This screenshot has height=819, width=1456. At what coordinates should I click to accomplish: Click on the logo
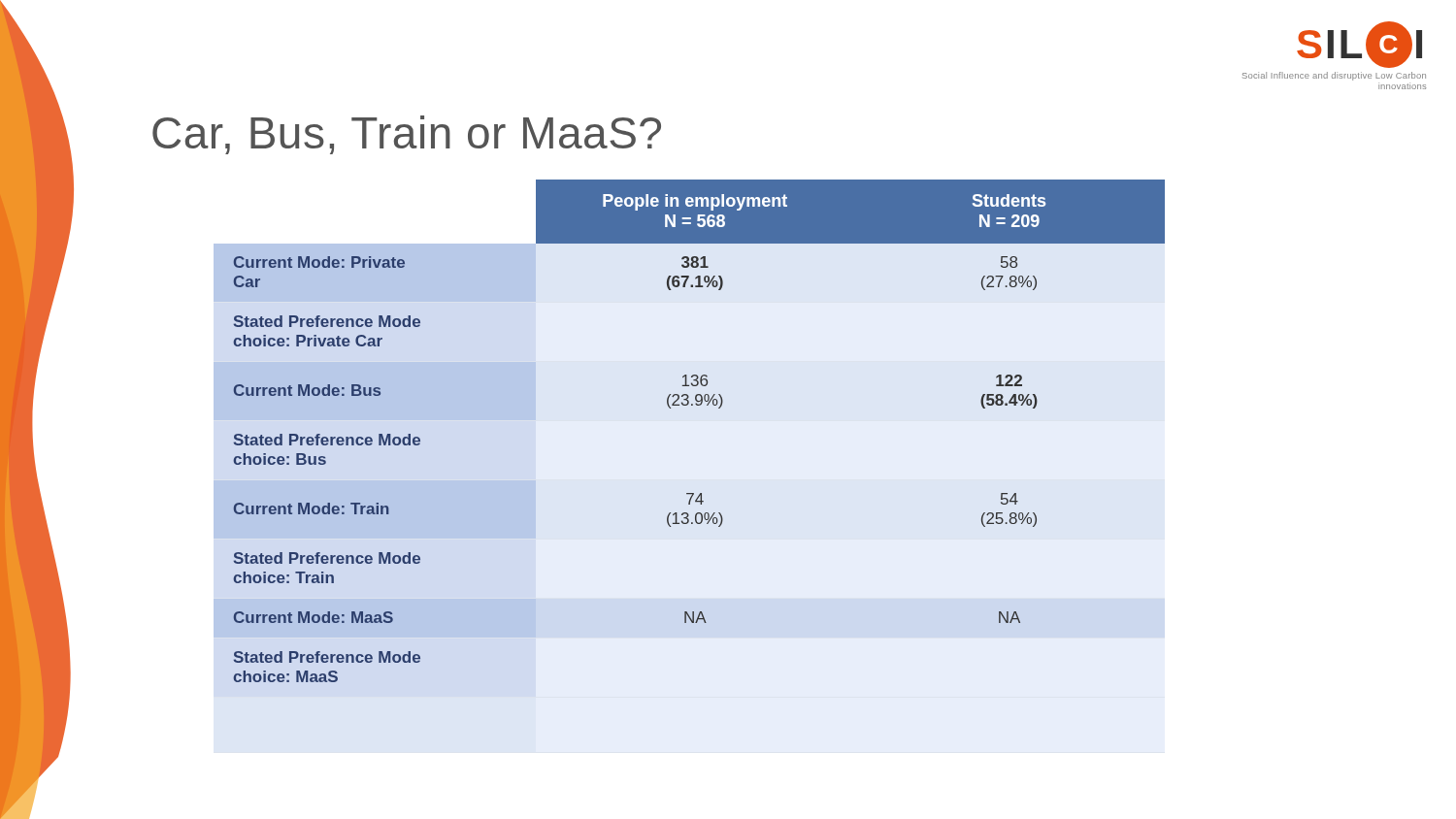coord(1320,56)
